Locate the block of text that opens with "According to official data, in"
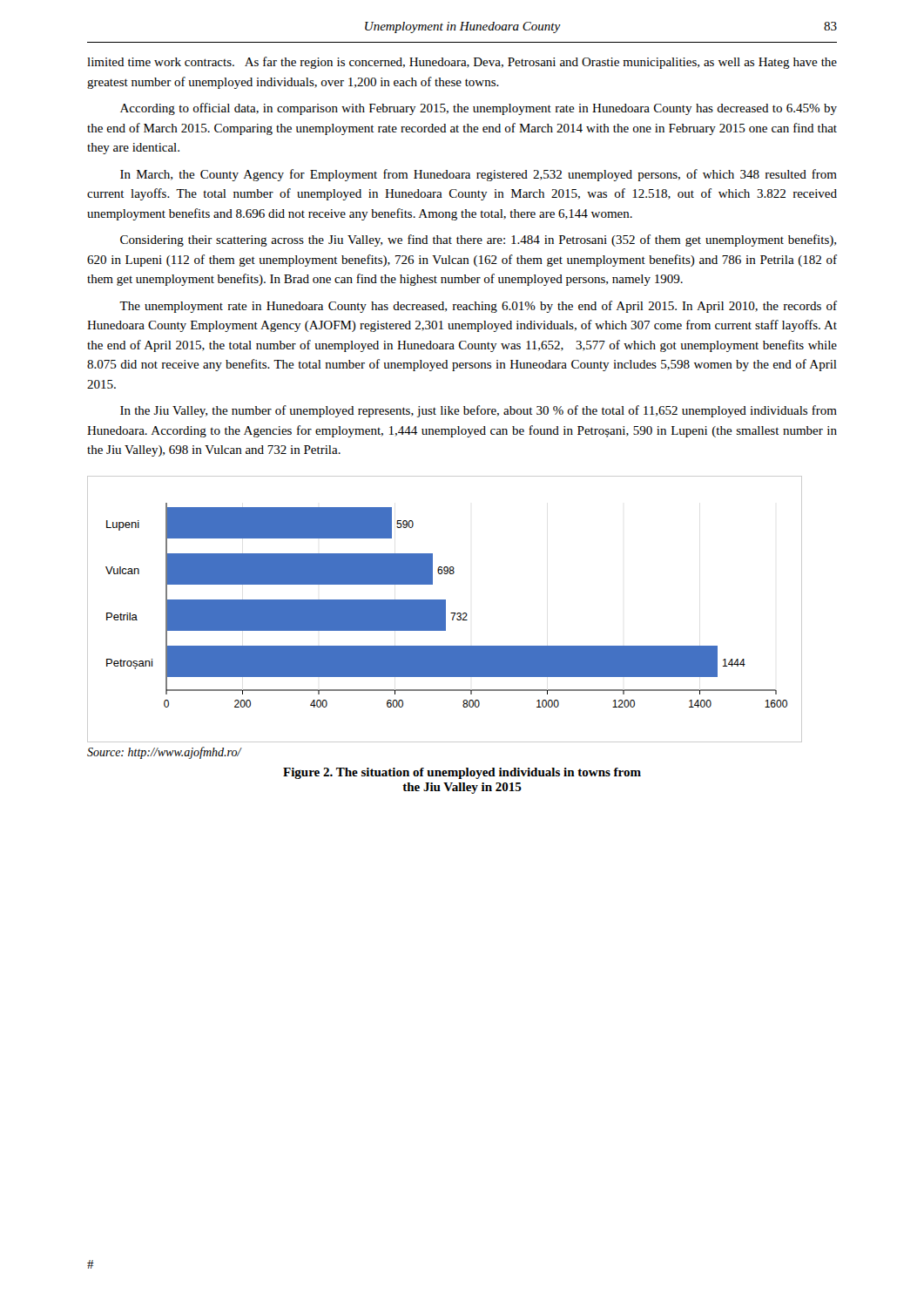 (462, 128)
